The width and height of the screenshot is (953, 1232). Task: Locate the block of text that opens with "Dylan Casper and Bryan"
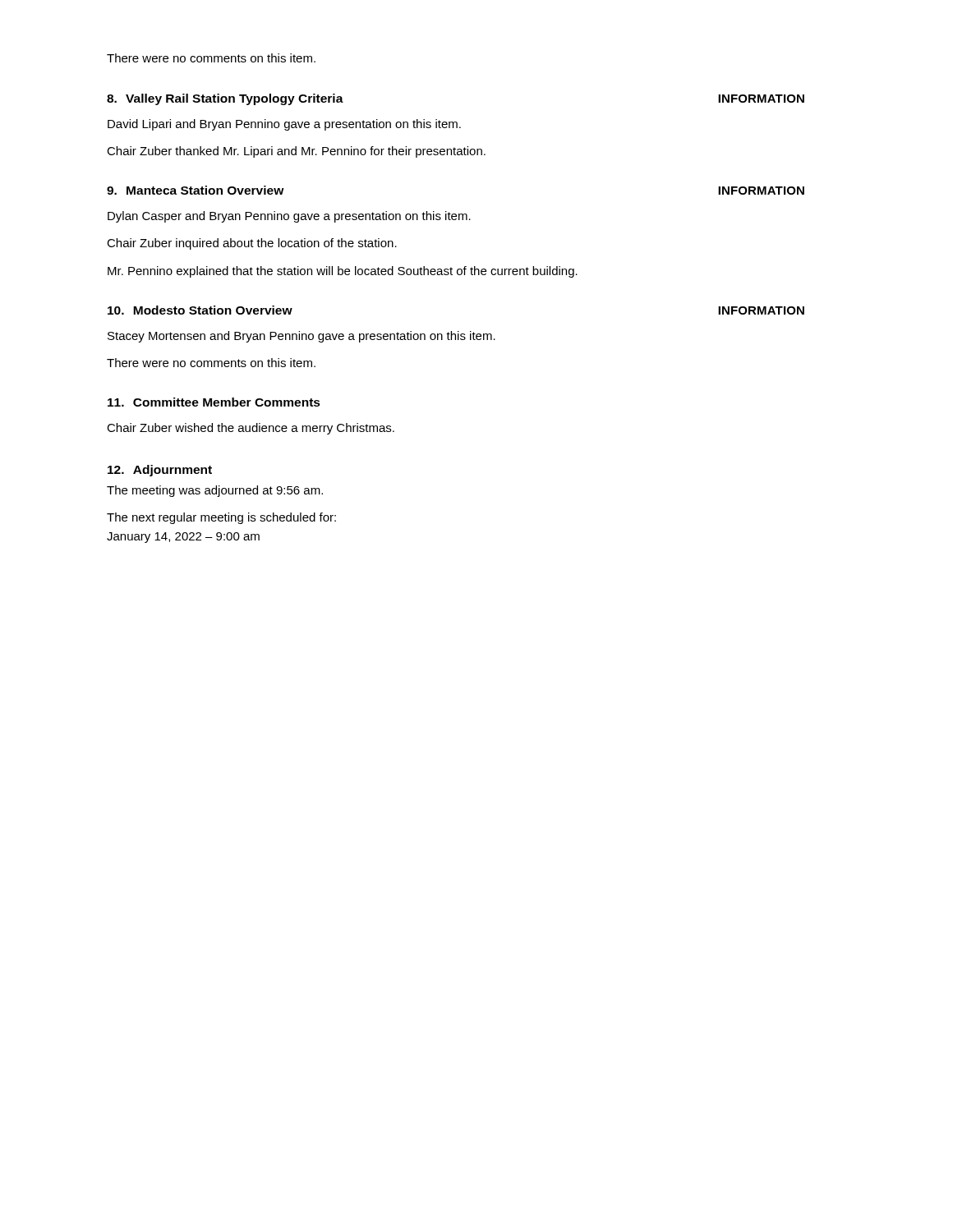tap(289, 216)
